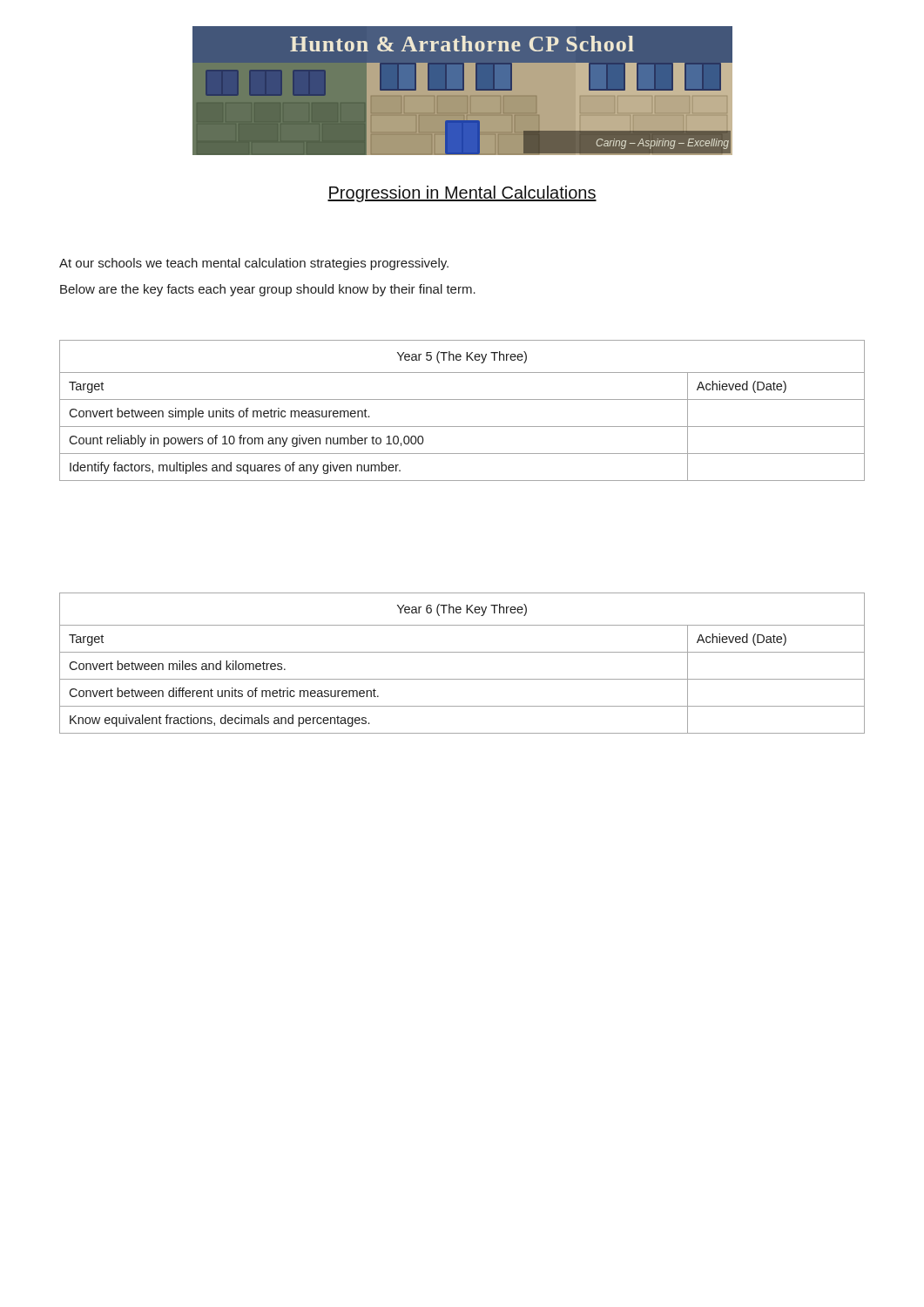This screenshot has width=924, height=1307.
Task: Find the table that mentions "Identify factors, multiples"
Action: [x=462, y=410]
